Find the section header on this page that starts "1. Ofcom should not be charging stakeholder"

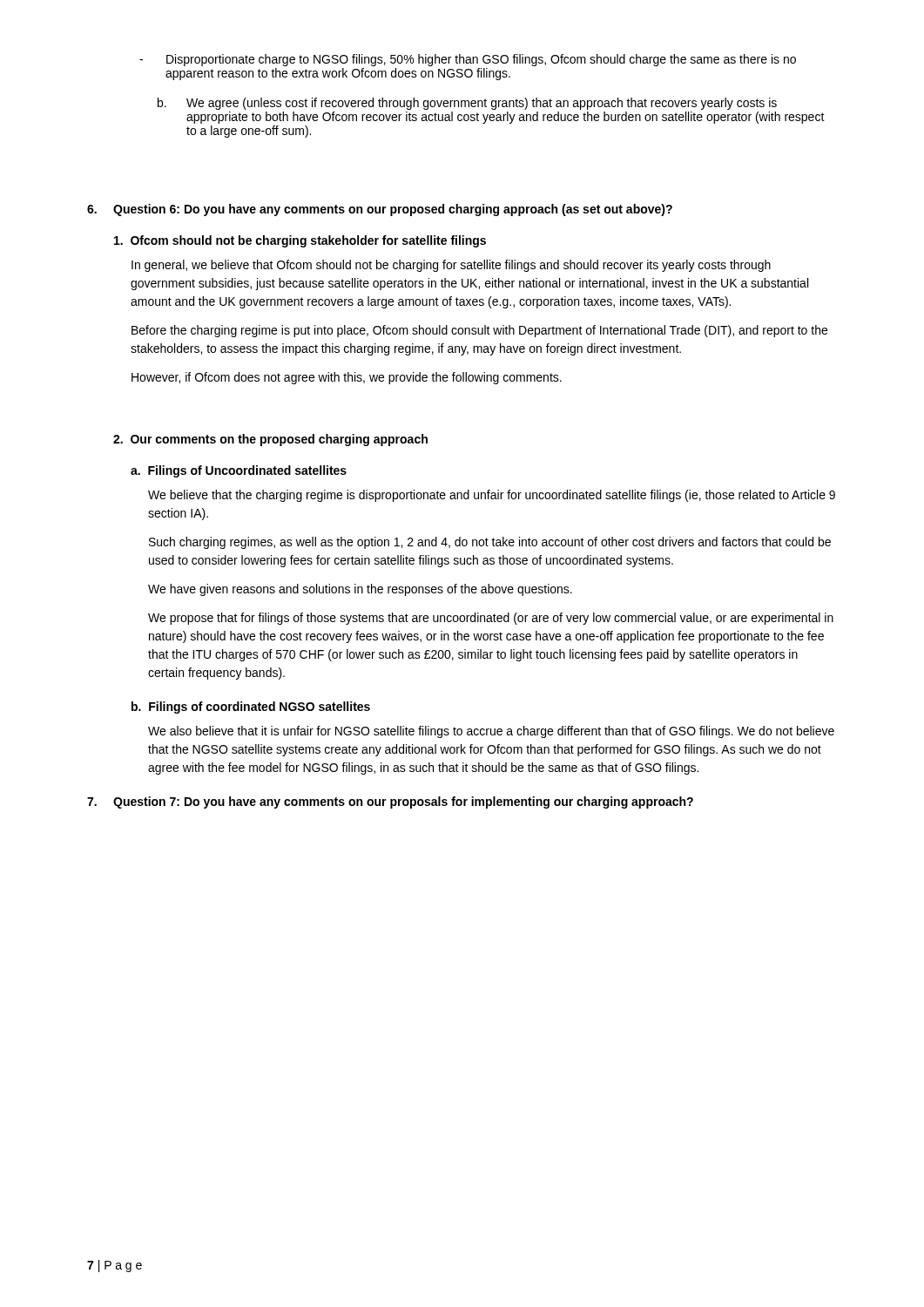(x=300, y=240)
